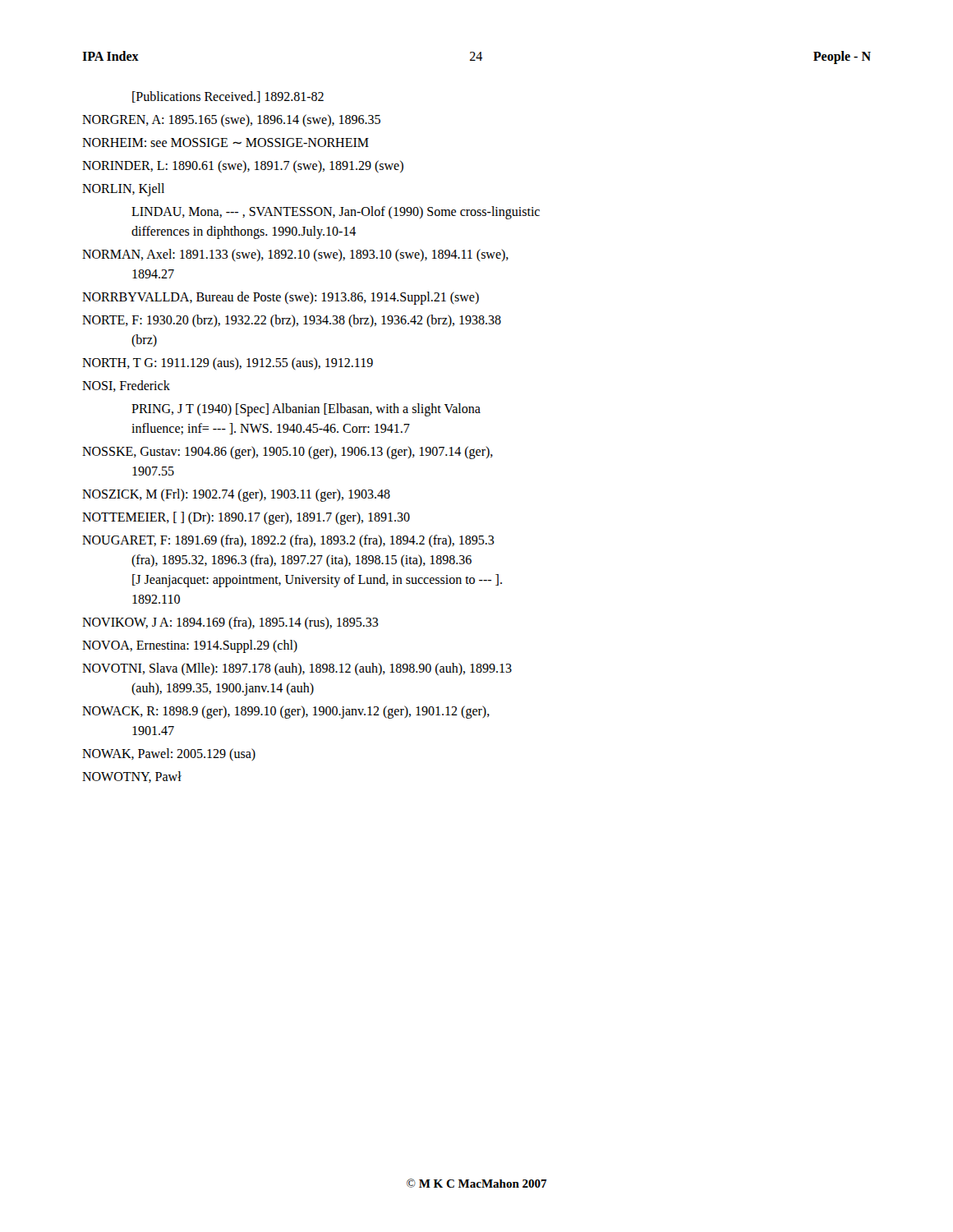Image resolution: width=953 pixels, height=1232 pixels.
Task: Select the region starting "NORINDER, L: 1890.61 (swe), 1891.7 (swe),"
Action: click(243, 166)
